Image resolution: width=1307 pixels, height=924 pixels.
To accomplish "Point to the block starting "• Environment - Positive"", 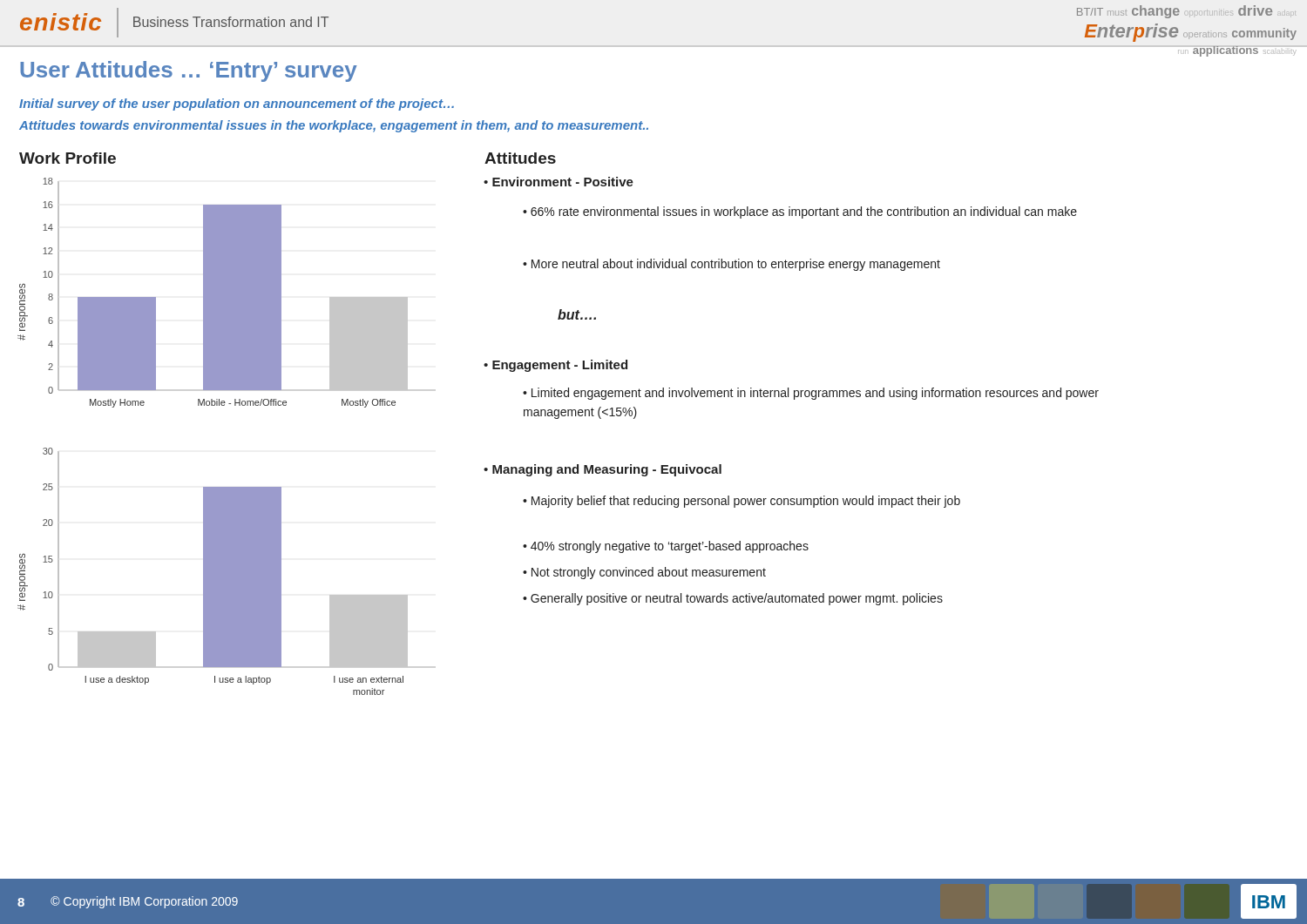I will click(558, 182).
